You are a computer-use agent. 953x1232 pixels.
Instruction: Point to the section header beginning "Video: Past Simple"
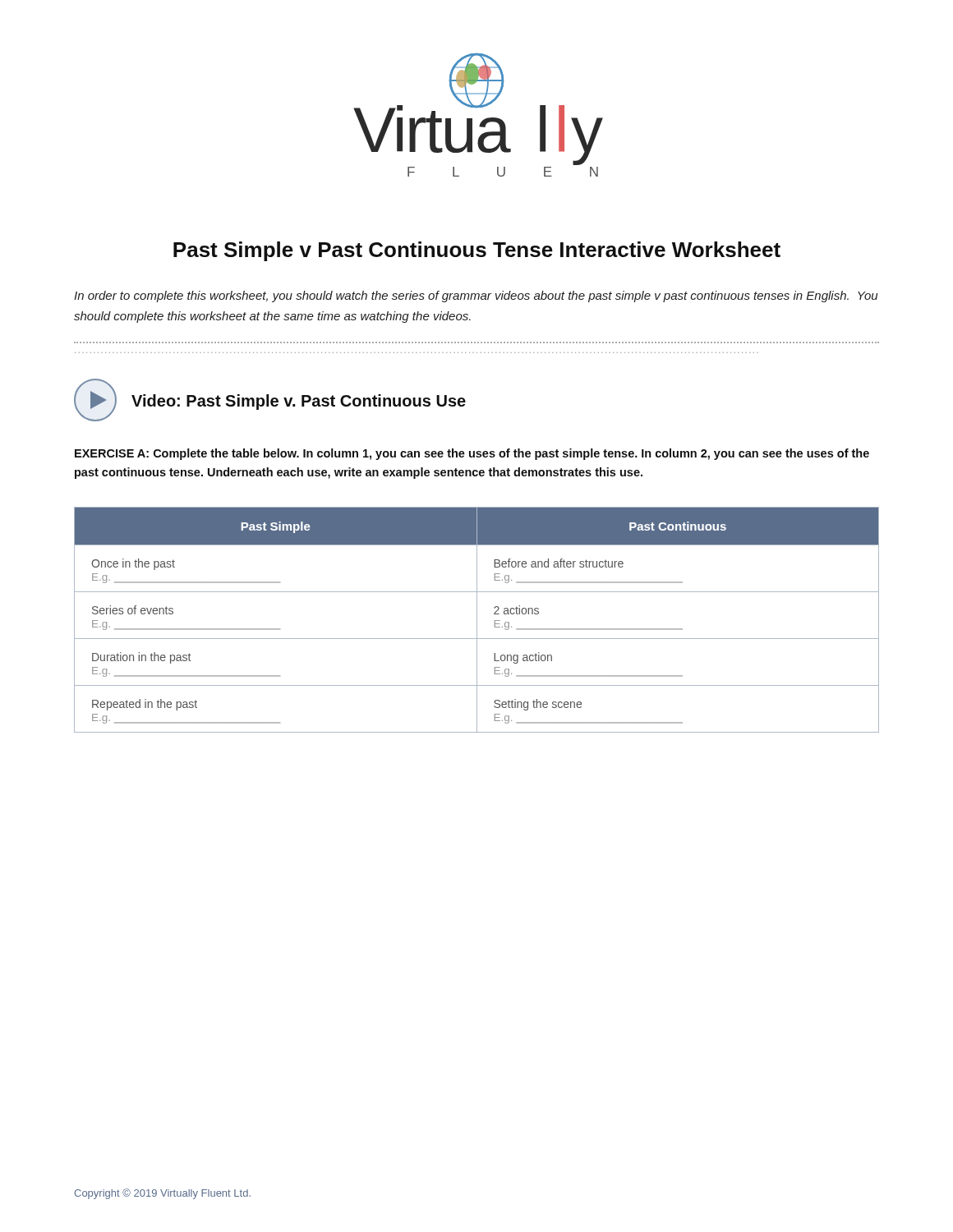[x=299, y=401]
